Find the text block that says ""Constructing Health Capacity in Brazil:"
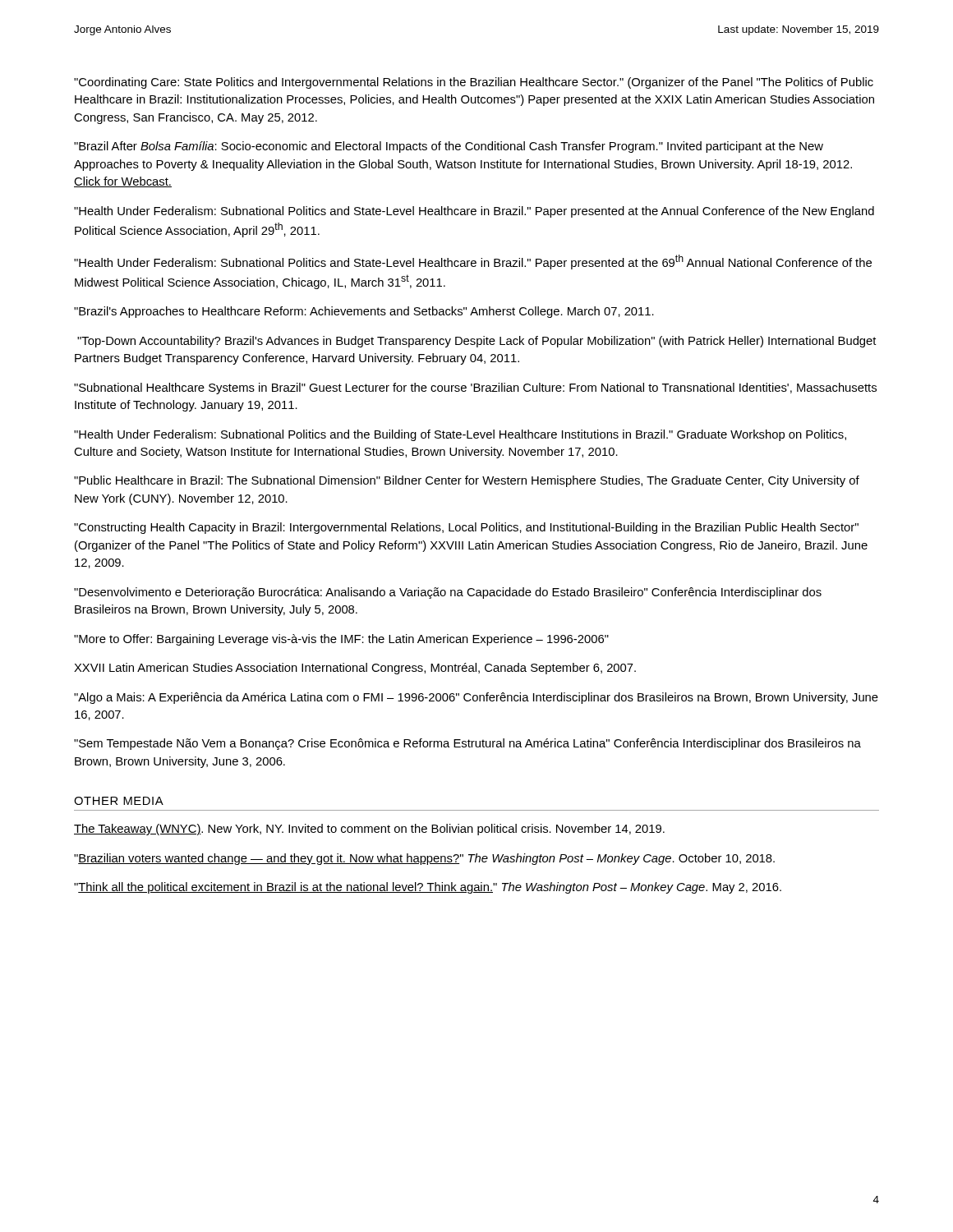953x1232 pixels. (x=471, y=545)
